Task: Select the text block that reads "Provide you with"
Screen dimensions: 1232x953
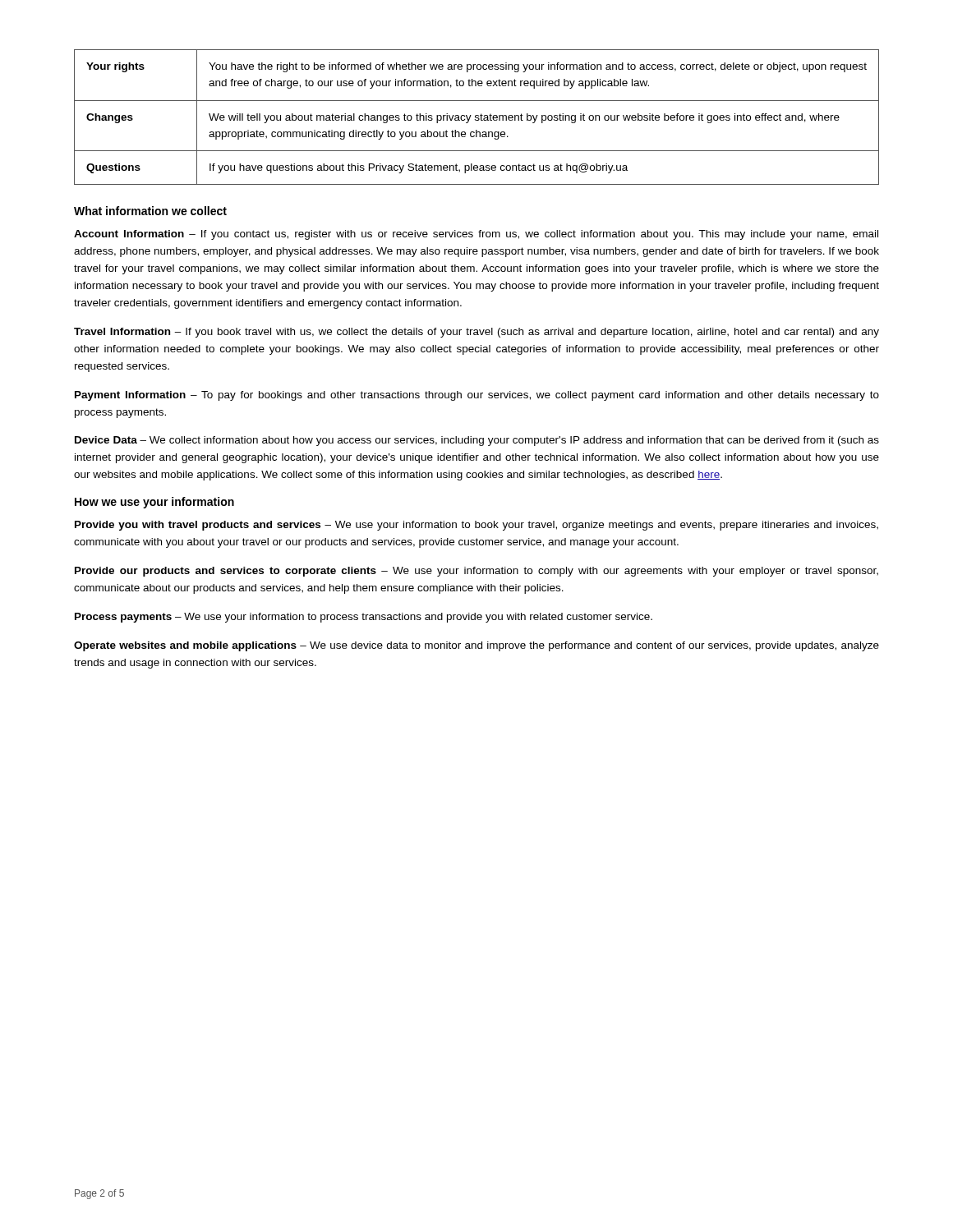Action: coord(476,533)
